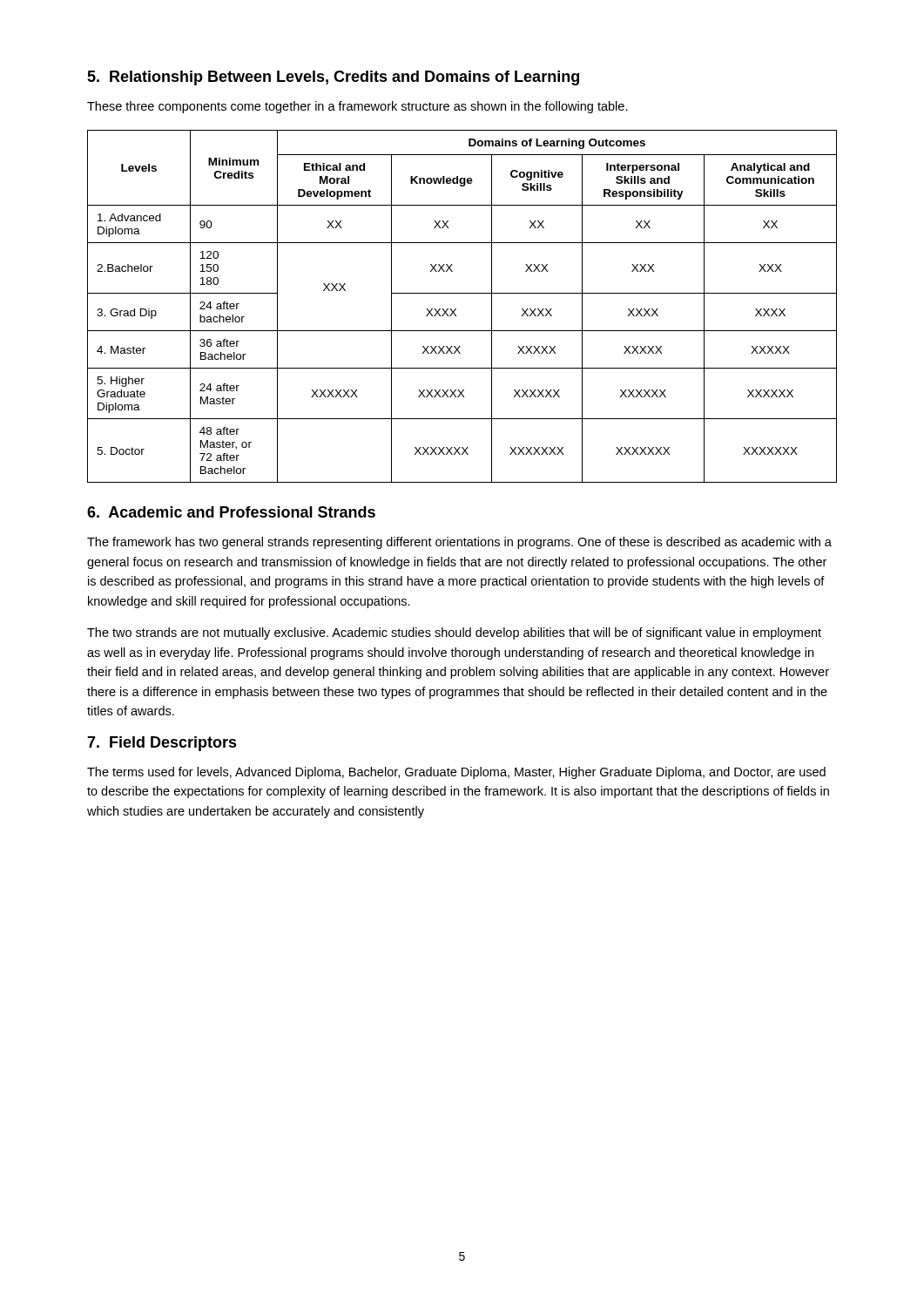Locate the section header that says "6. Academic and Professional Strands"

231,513
